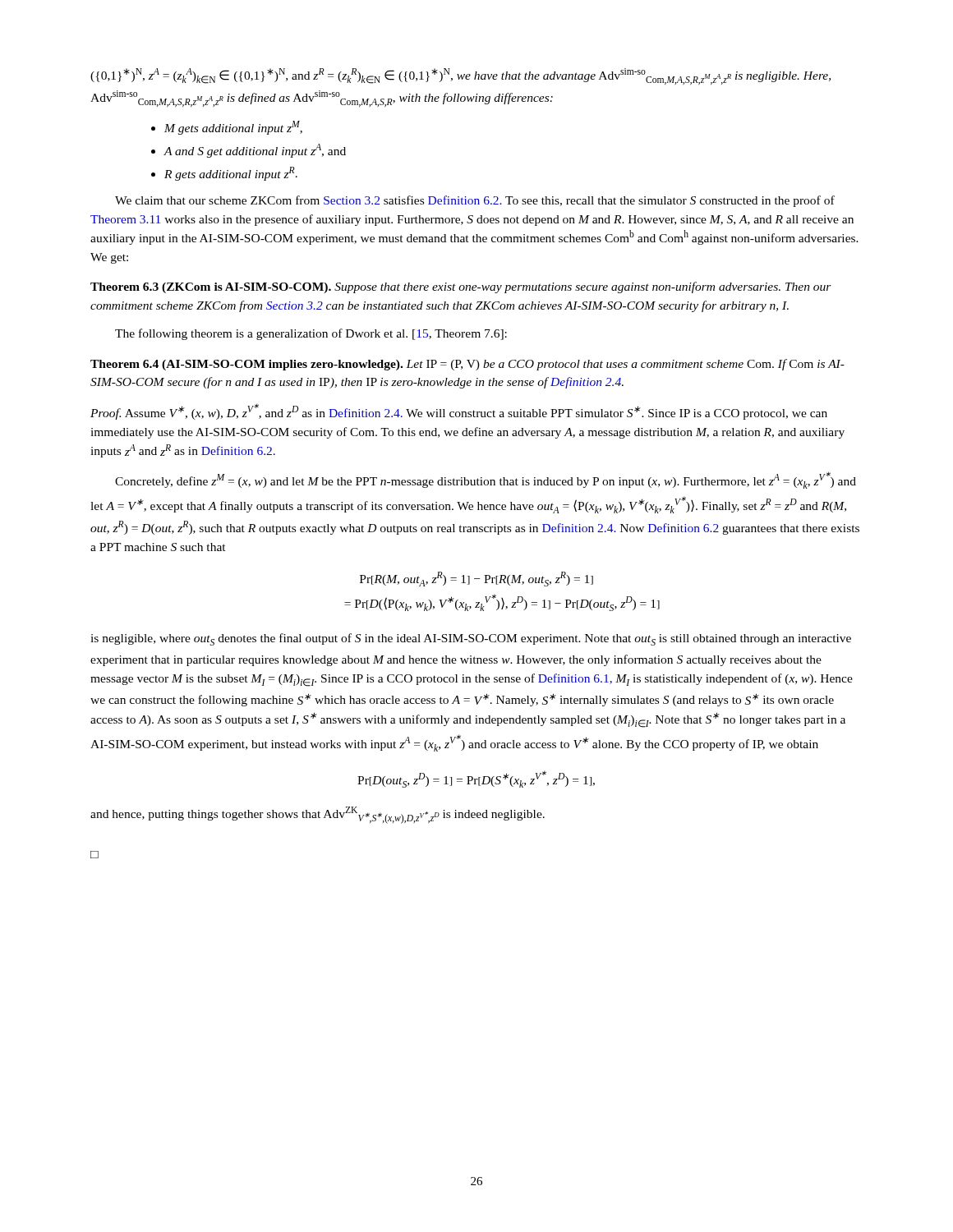Viewport: 953px width, 1232px height.
Task: Click on the region starting "Pr[R(M, outA, zR) = 1] − Pr[R(M, outS,"
Action: tap(476, 592)
